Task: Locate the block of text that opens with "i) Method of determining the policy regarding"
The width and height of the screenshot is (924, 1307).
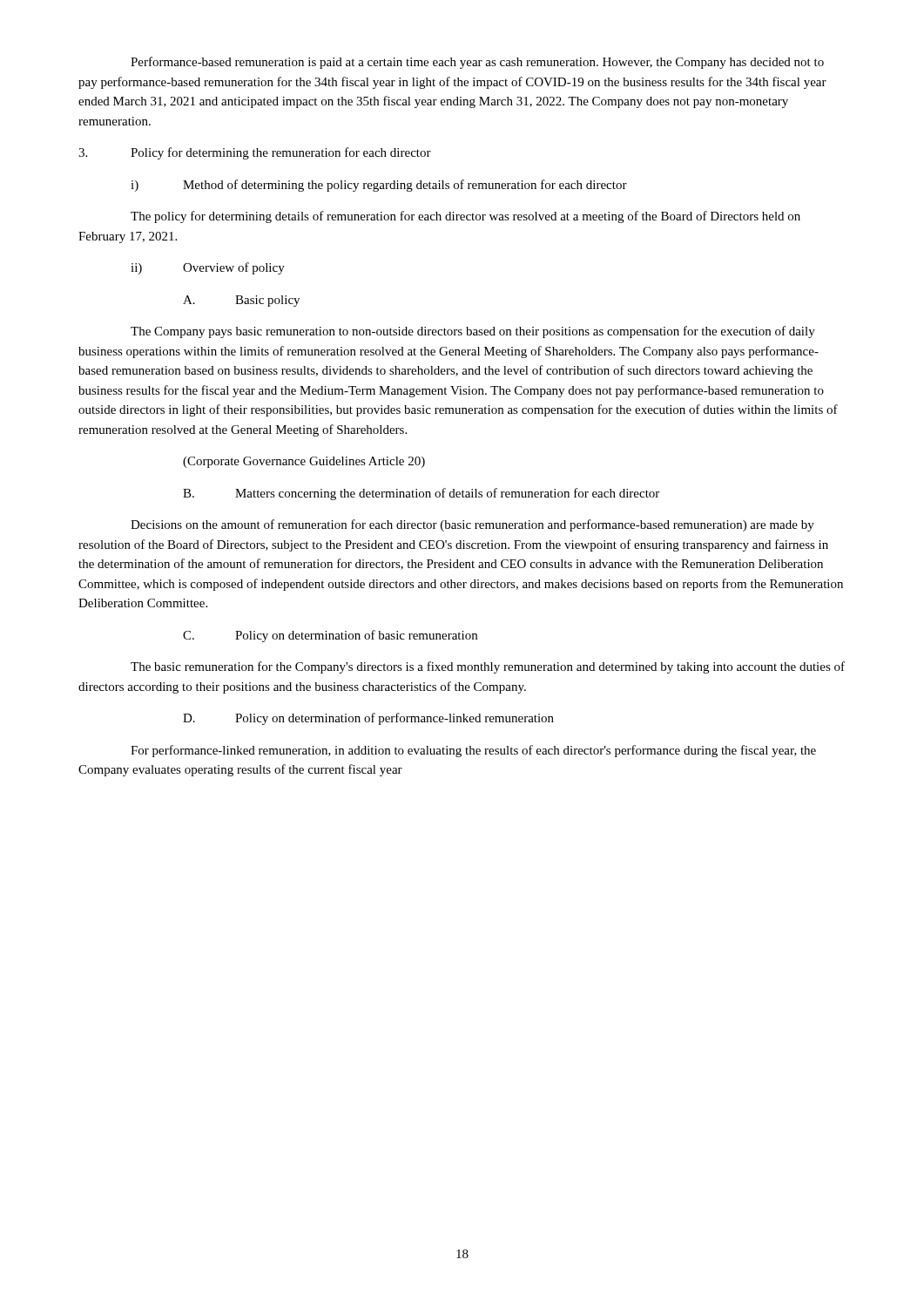Action: (379, 185)
